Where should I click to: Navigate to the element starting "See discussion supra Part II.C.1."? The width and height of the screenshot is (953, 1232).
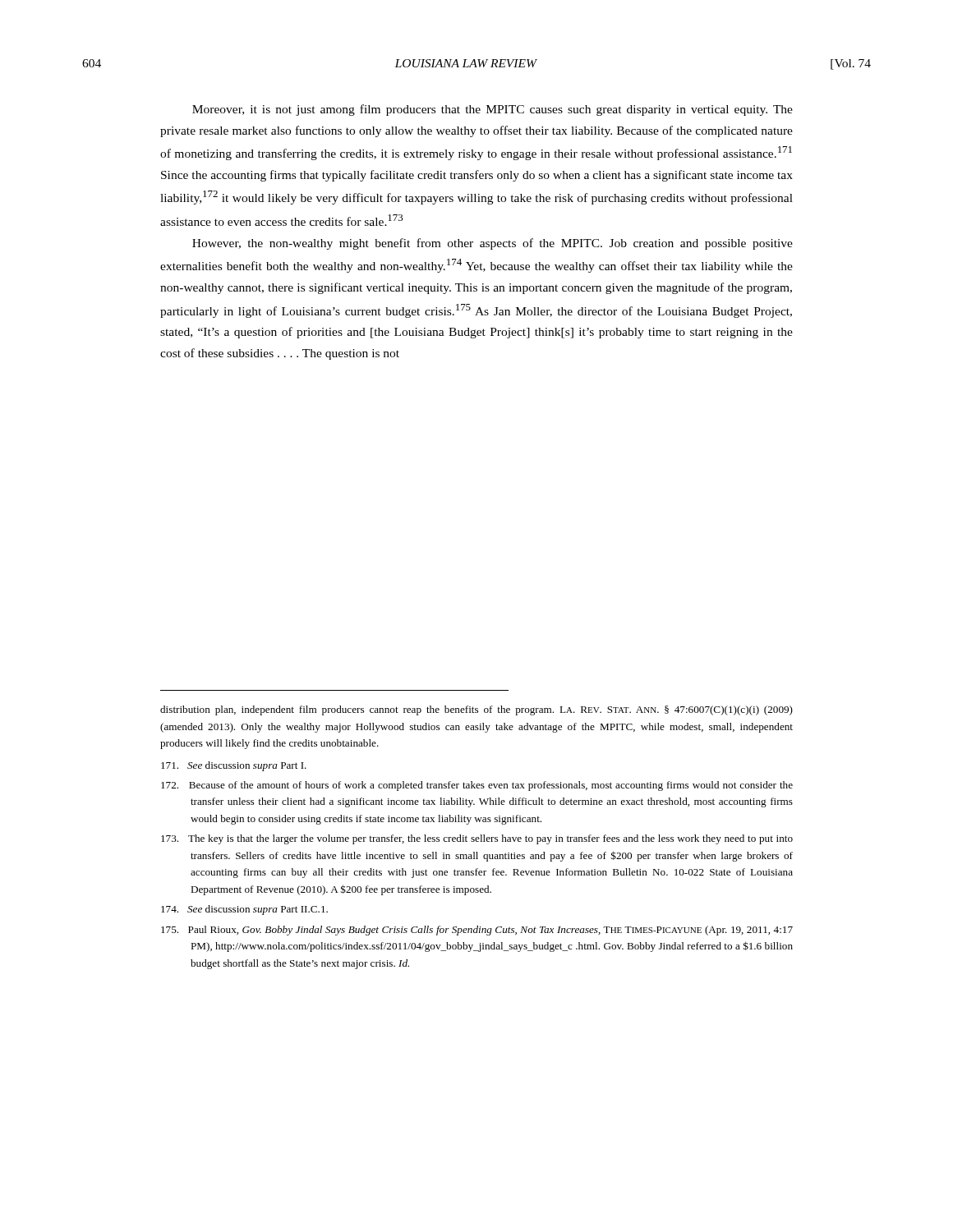[x=244, y=910]
